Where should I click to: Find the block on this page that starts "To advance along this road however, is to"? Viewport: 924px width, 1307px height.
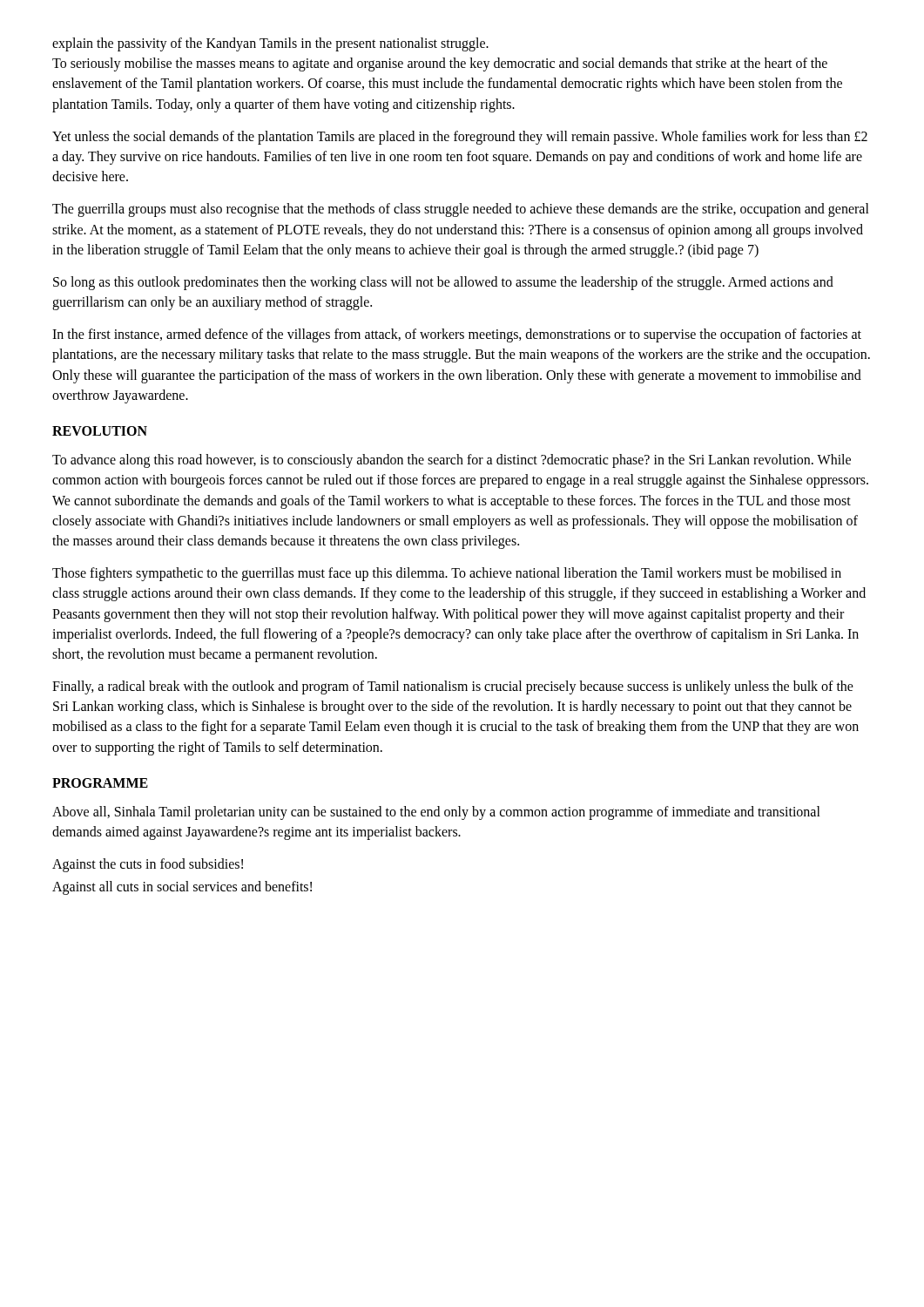[461, 500]
